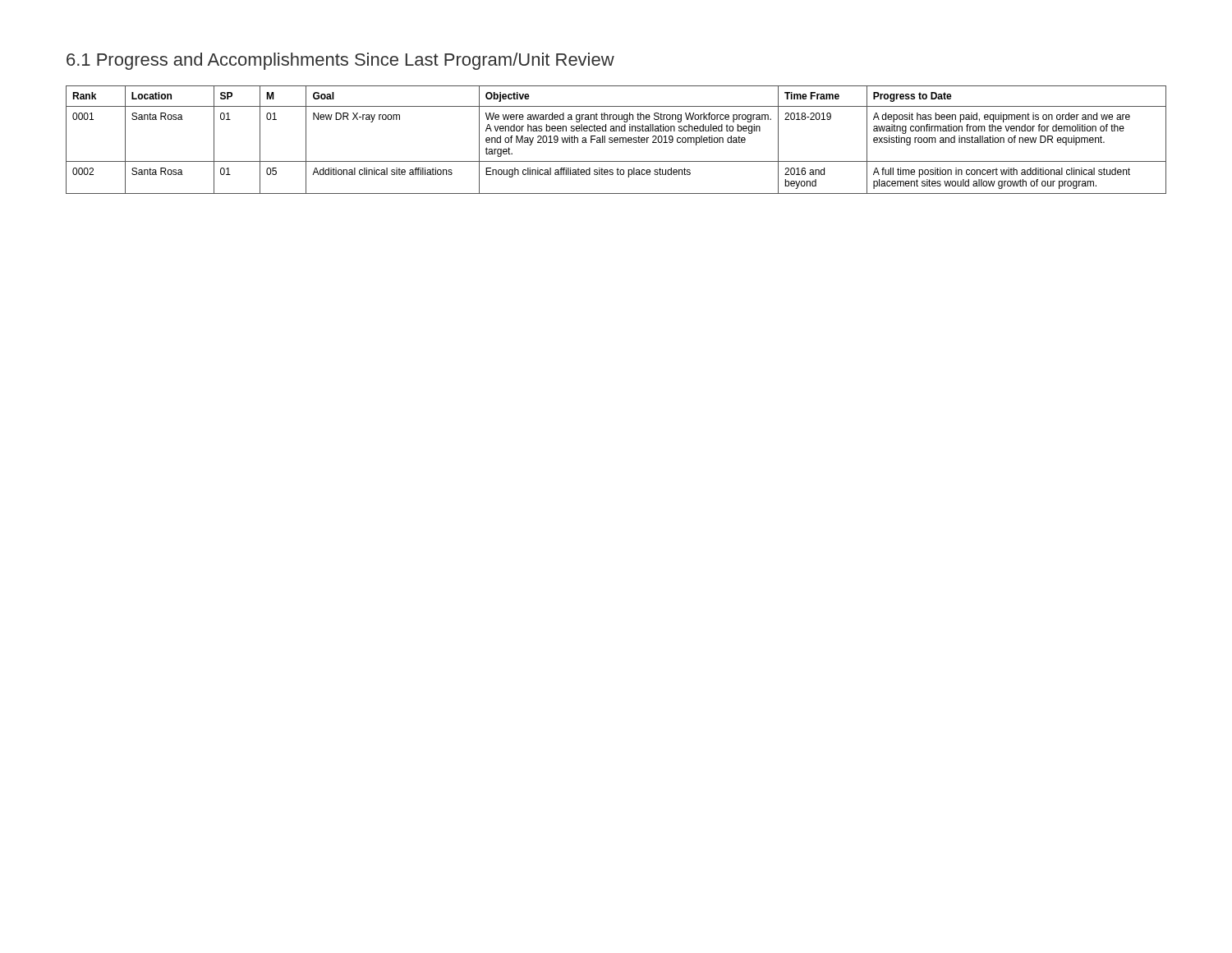Viewport: 1232px width, 953px height.
Task: Select the table that reads "Additional clinical site"
Action: click(616, 140)
